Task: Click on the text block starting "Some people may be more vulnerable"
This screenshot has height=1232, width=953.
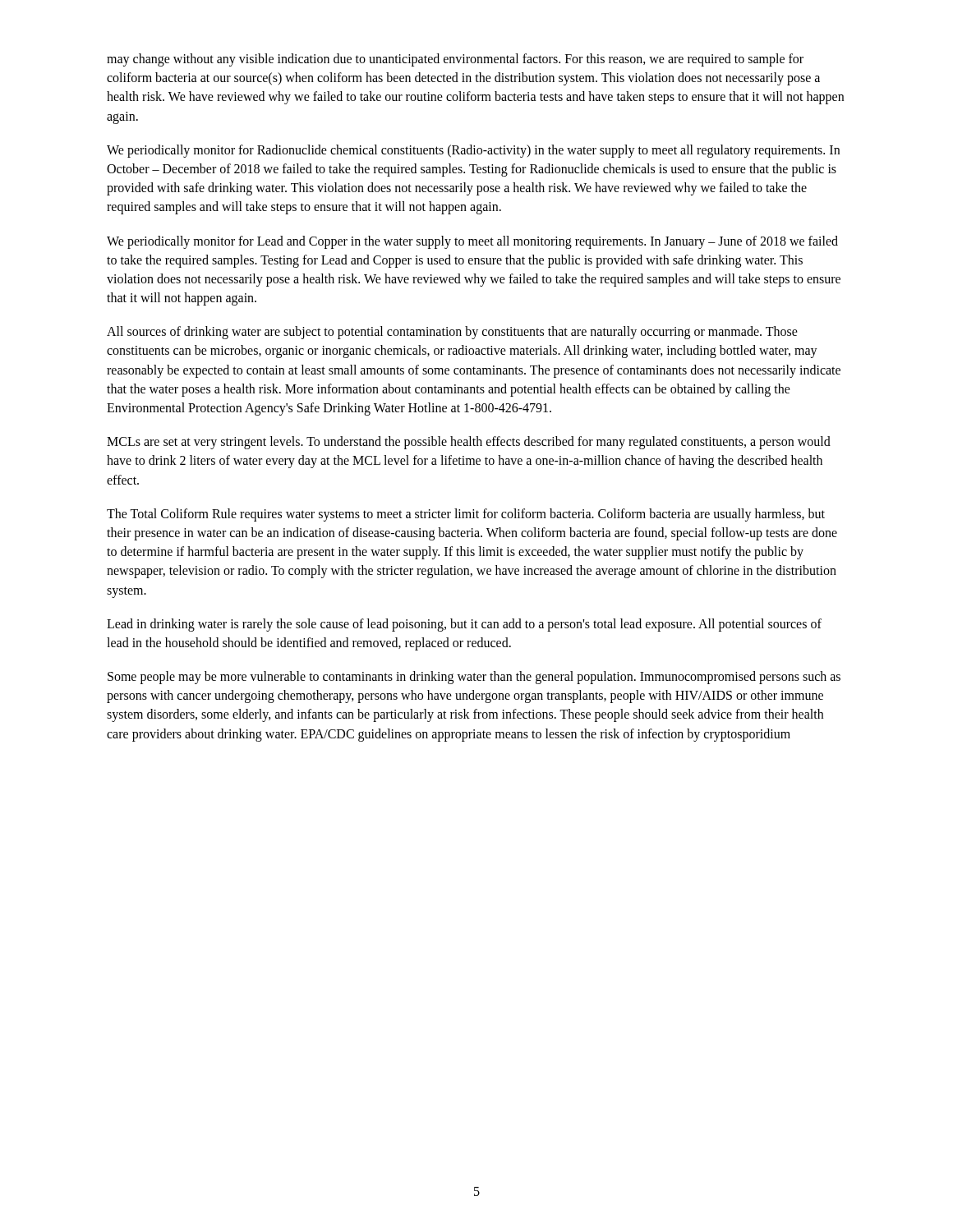Action: coord(474,705)
